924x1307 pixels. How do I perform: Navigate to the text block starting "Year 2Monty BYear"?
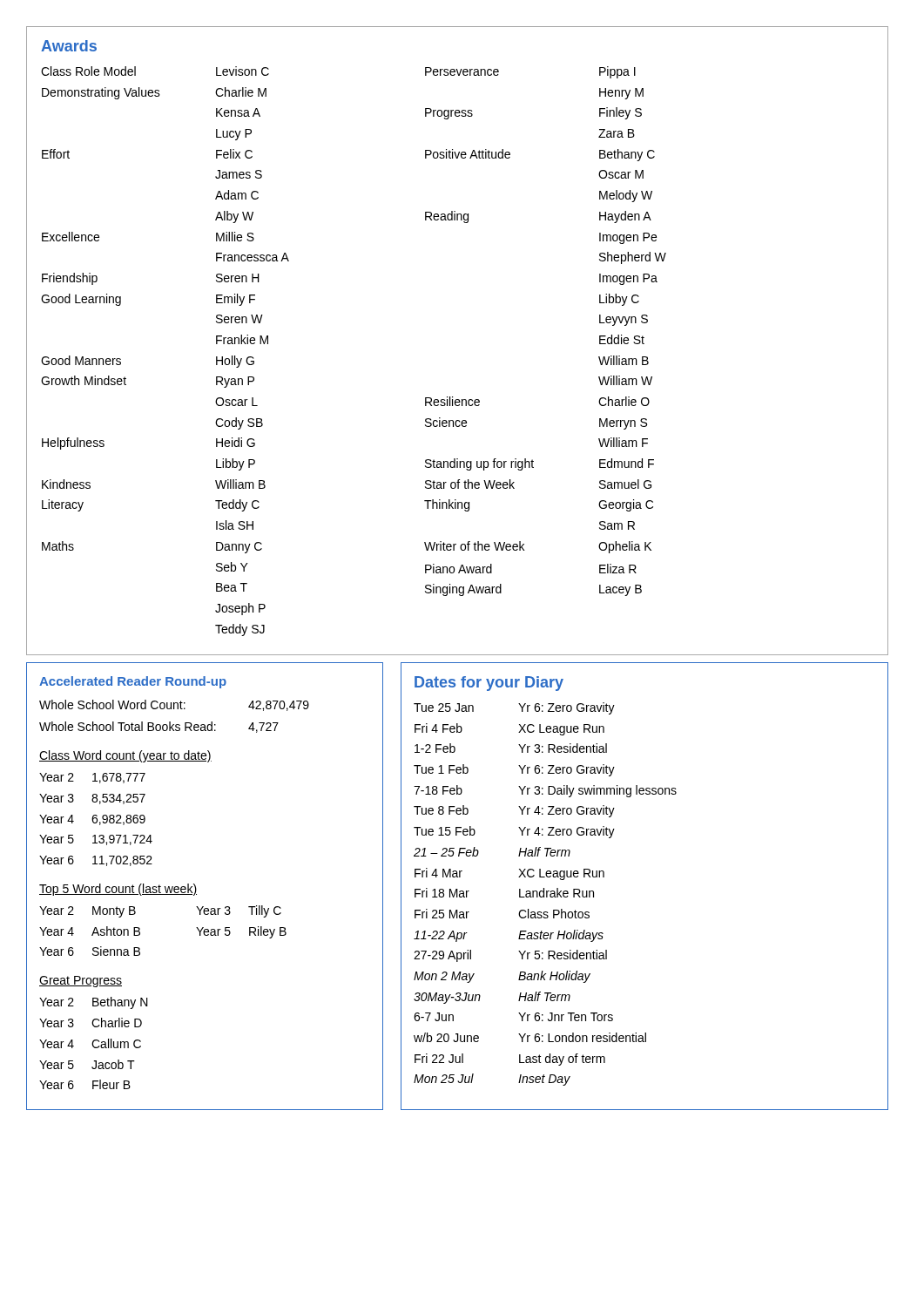pyautogui.click(x=205, y=911)
